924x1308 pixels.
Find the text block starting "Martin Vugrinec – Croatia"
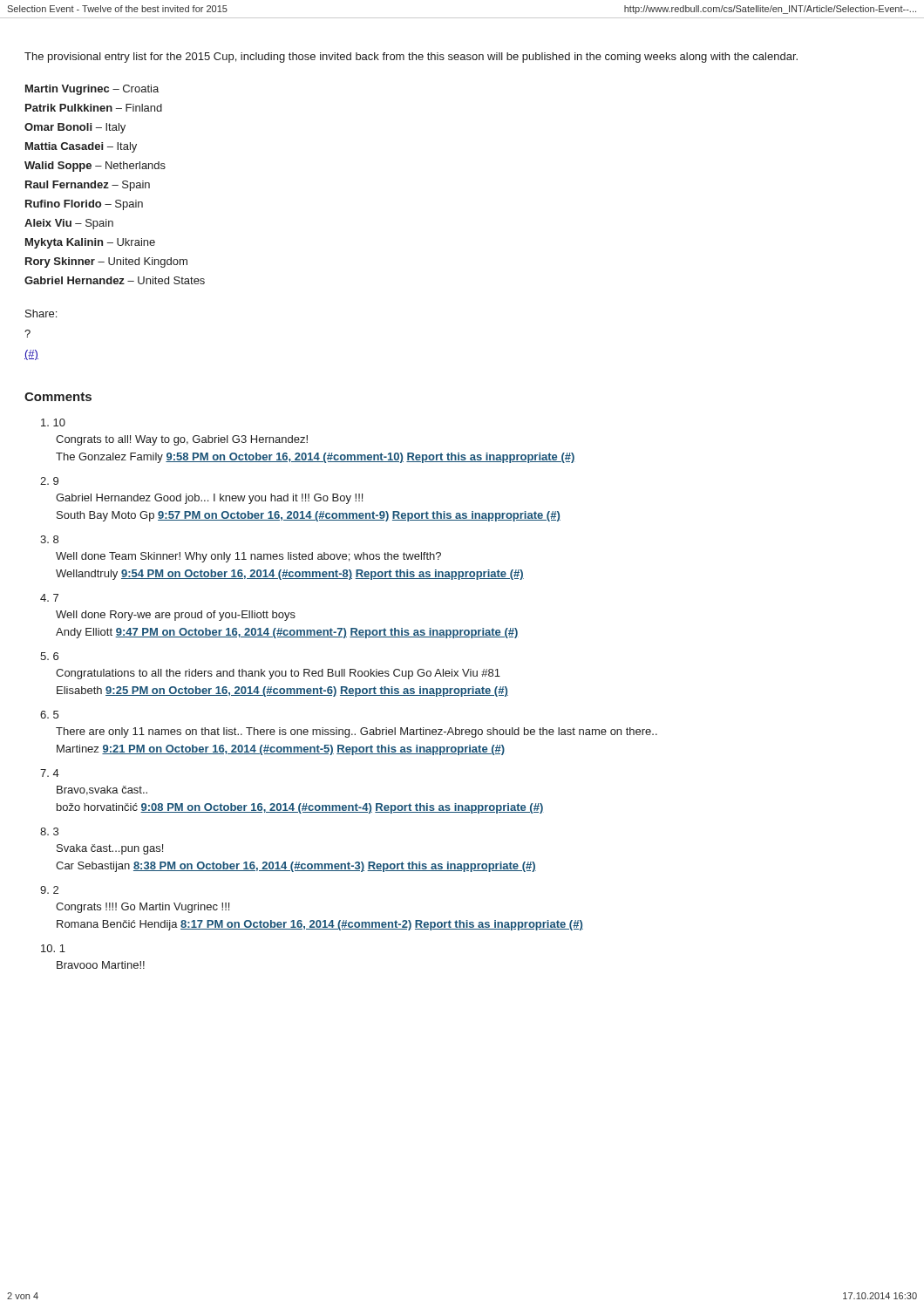(92, 88)
